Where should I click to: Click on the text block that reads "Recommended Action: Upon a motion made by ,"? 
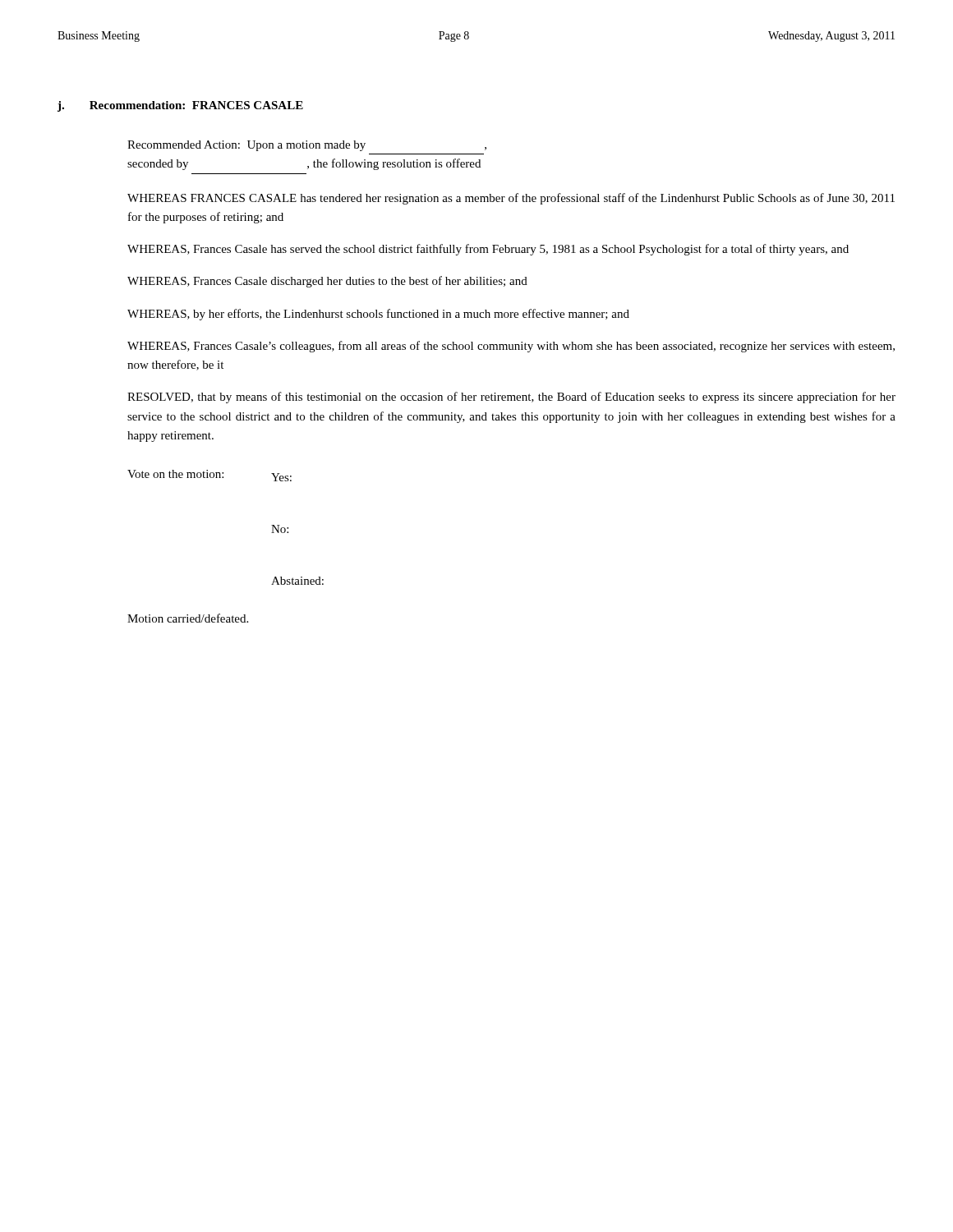[x=307, y=156]
